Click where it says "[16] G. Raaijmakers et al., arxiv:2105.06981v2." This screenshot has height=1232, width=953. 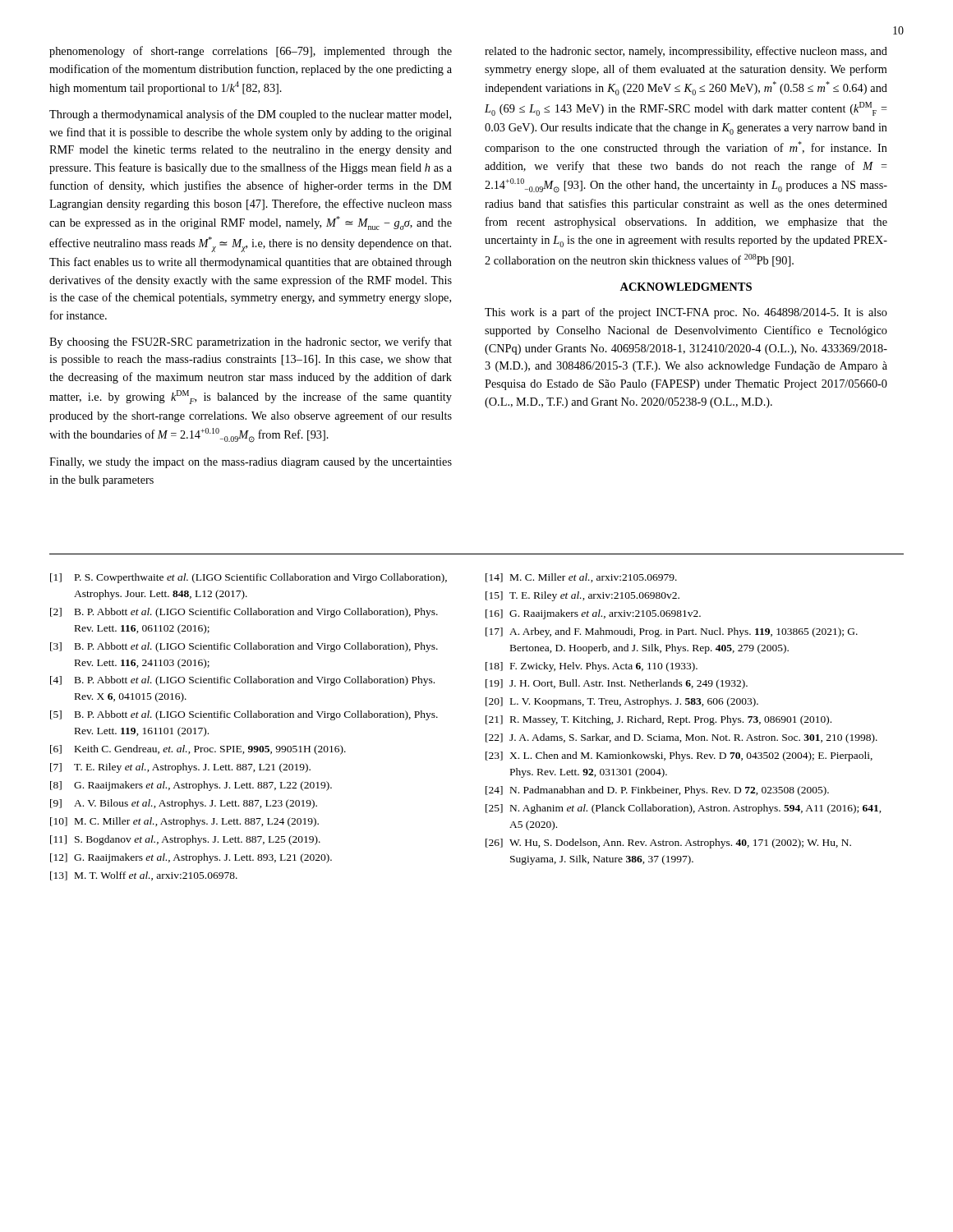click(686, 613)
